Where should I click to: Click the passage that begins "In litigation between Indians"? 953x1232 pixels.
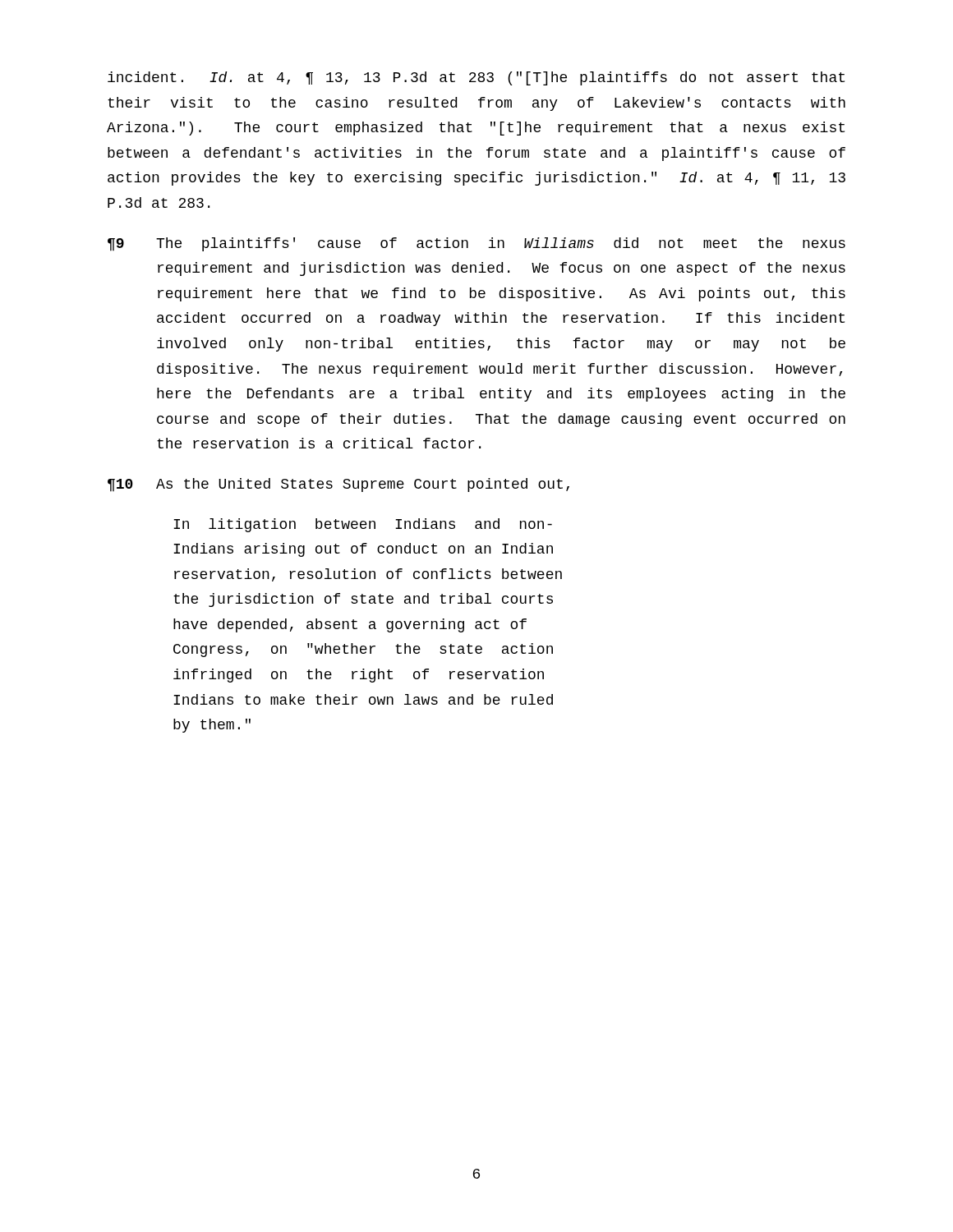(x=368, y=625)
